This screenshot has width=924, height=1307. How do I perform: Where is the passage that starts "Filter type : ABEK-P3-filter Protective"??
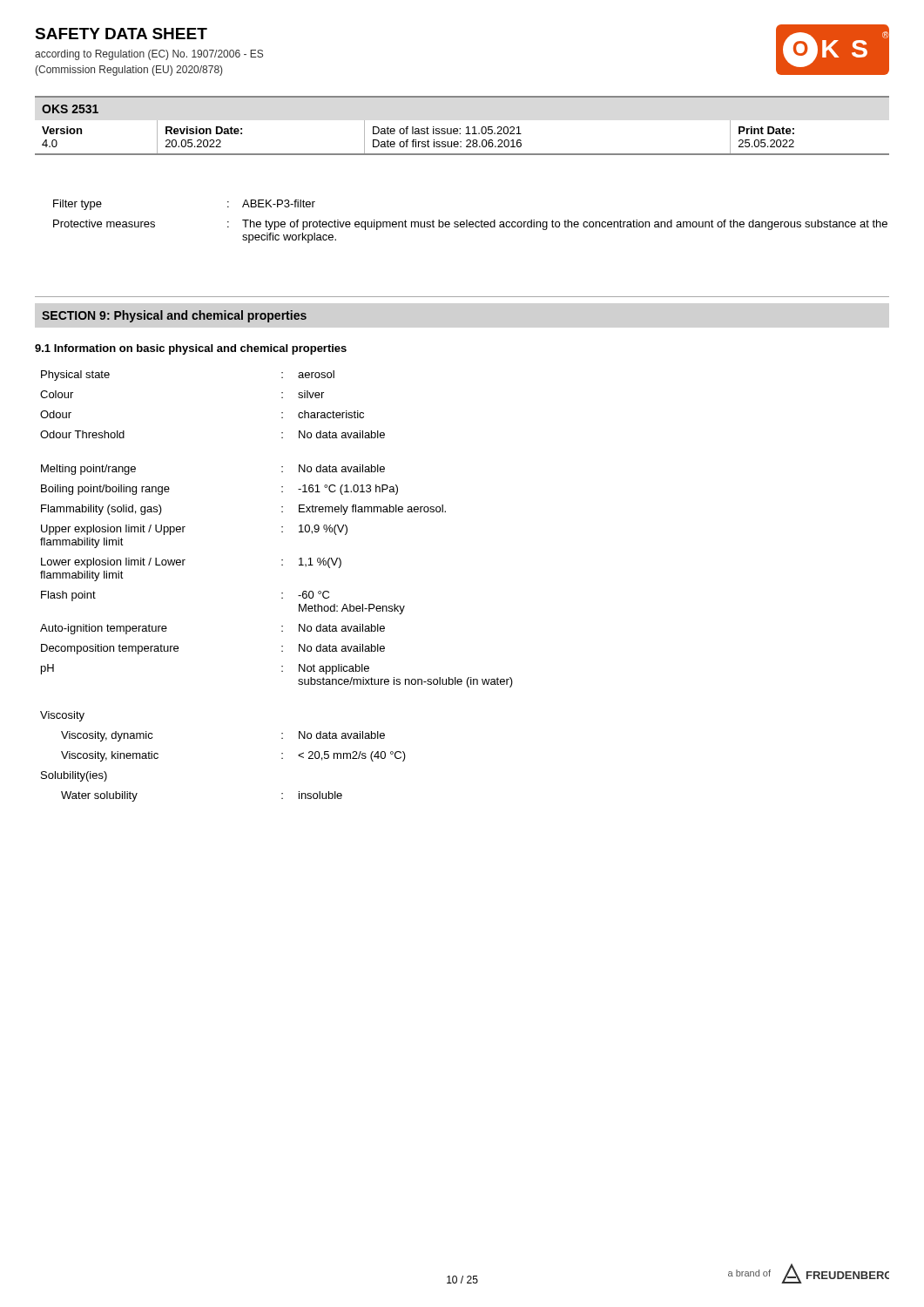click(x=462, y=220)
